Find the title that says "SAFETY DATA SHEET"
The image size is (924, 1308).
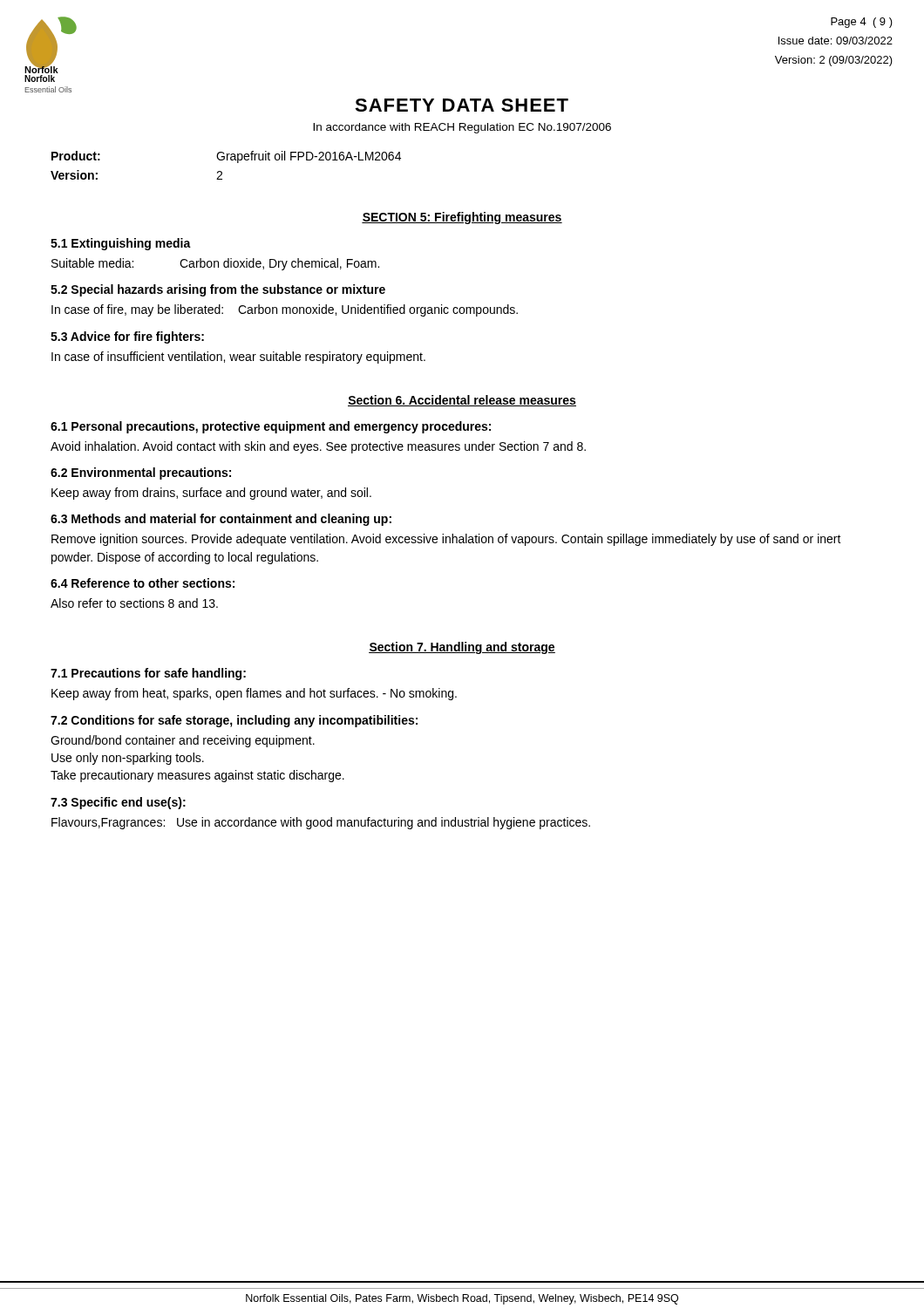[x=462, y=105]
